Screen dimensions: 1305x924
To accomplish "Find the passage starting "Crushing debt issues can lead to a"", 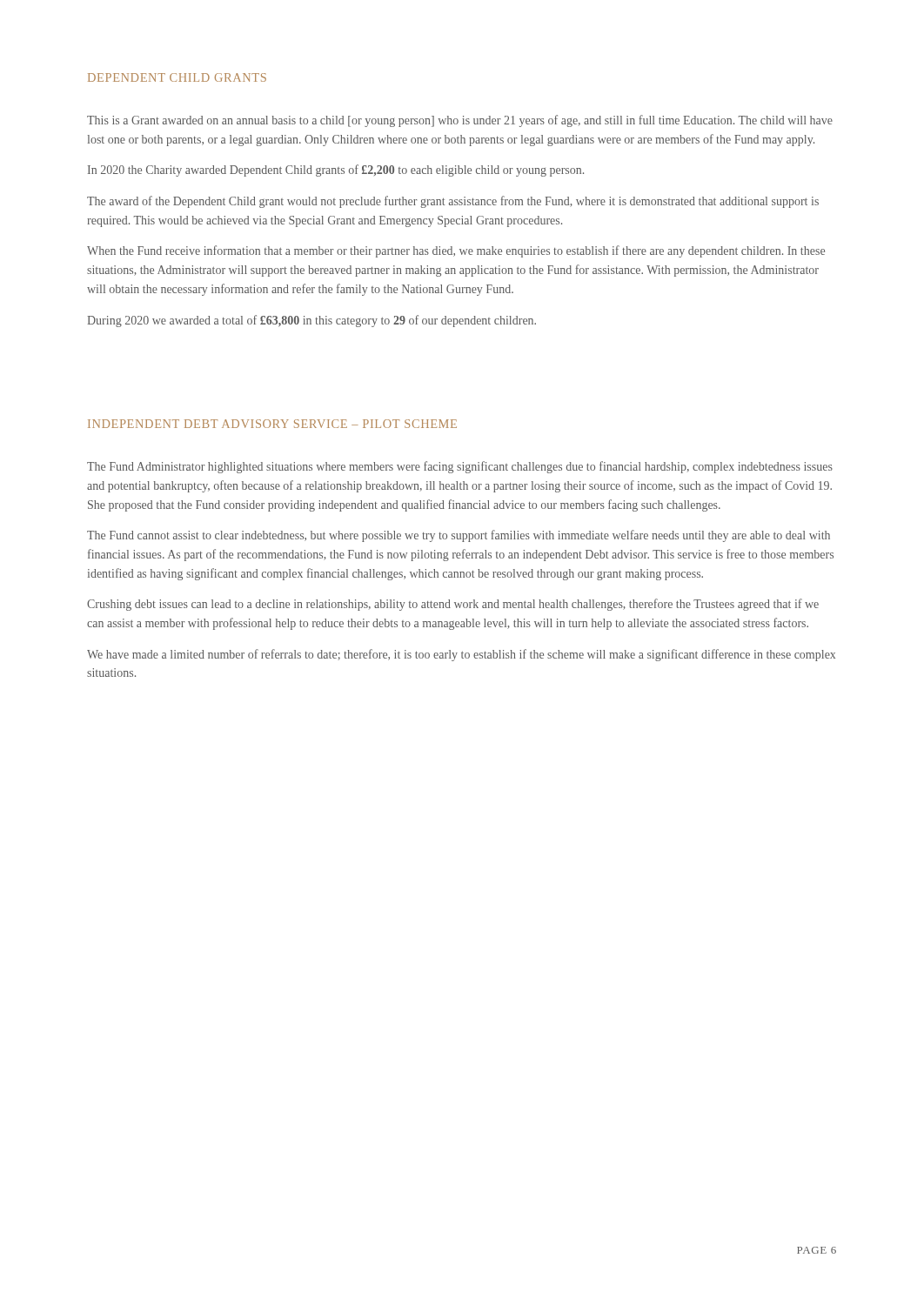I will coord(462,614).
